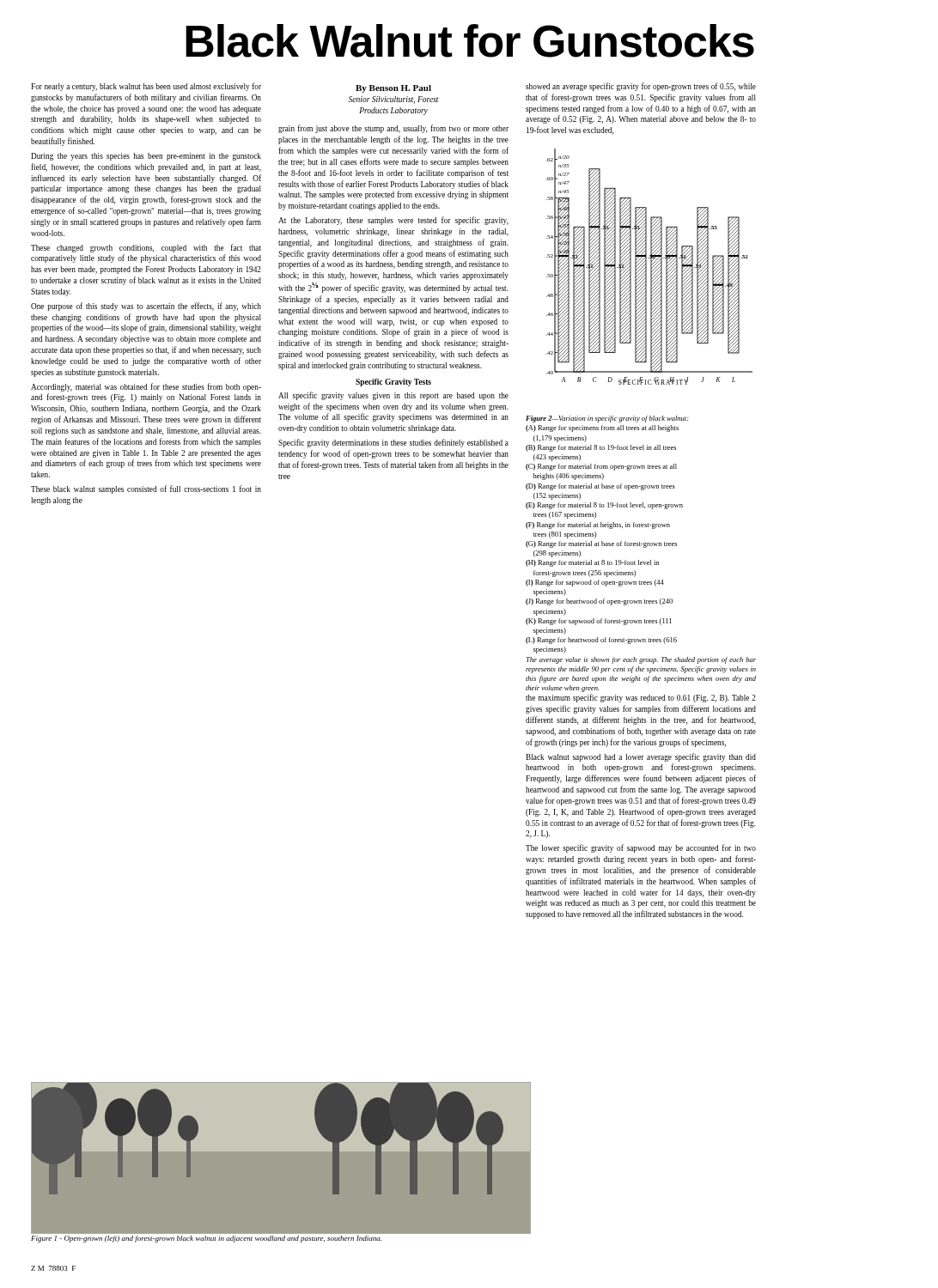Click on the text block starting "the maximum specific gravity was reduced to"
Viewport: 938px width, 1288px height.
click(641, 807)
